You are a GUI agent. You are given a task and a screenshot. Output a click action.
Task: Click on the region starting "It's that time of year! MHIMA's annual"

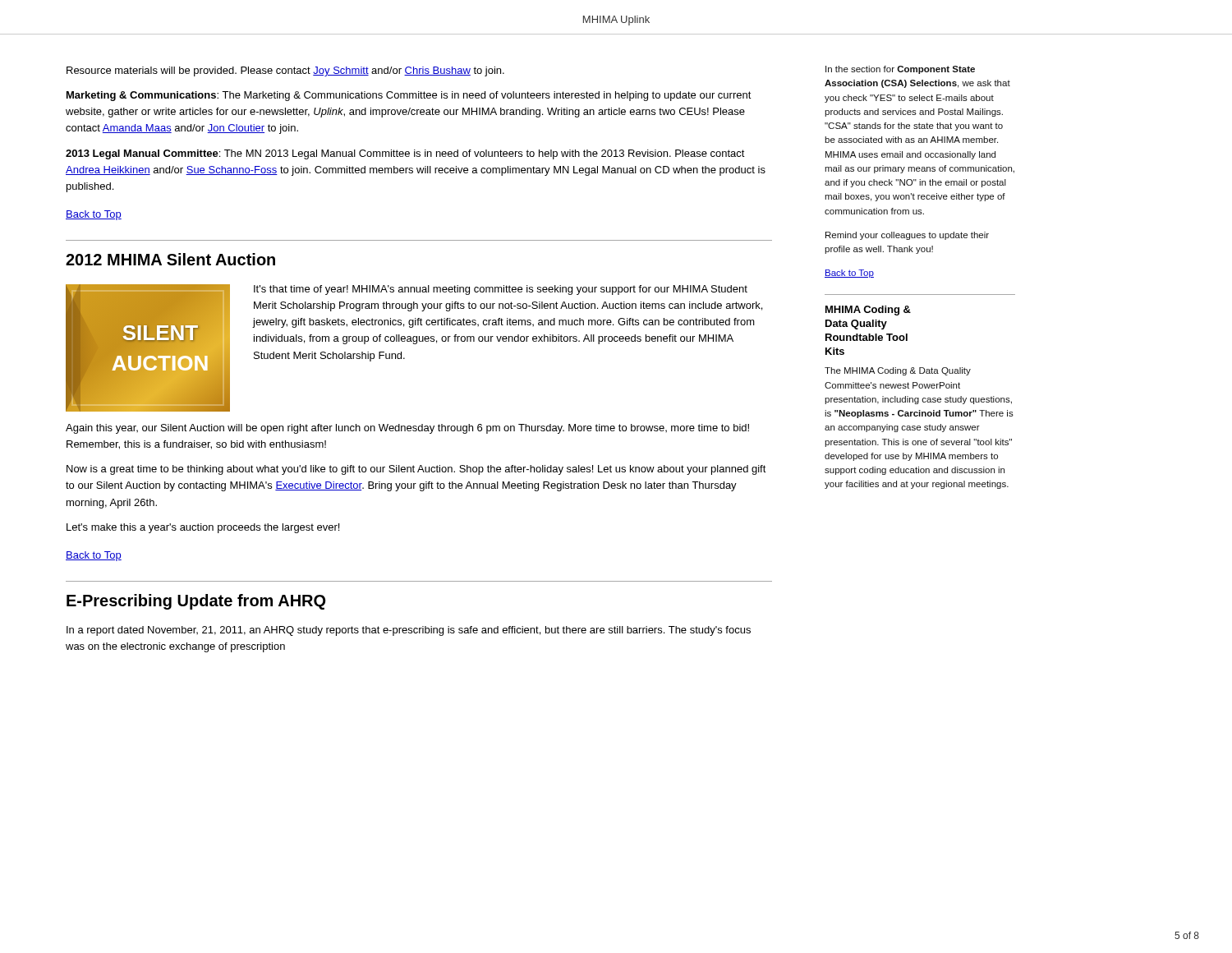click(x=508, y=322)
